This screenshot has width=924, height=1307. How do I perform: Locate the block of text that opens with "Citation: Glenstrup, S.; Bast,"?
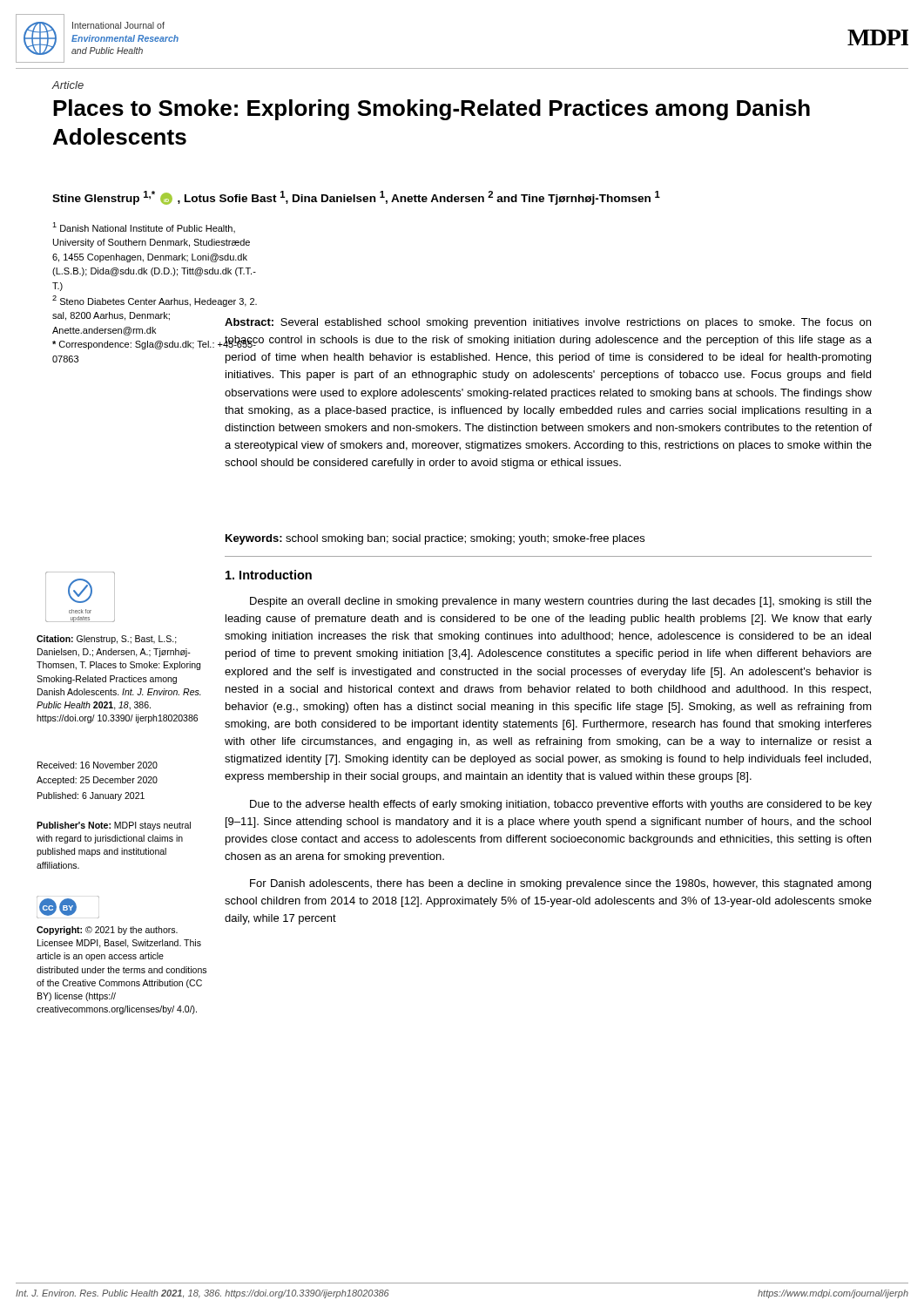(x=119, y=678)
